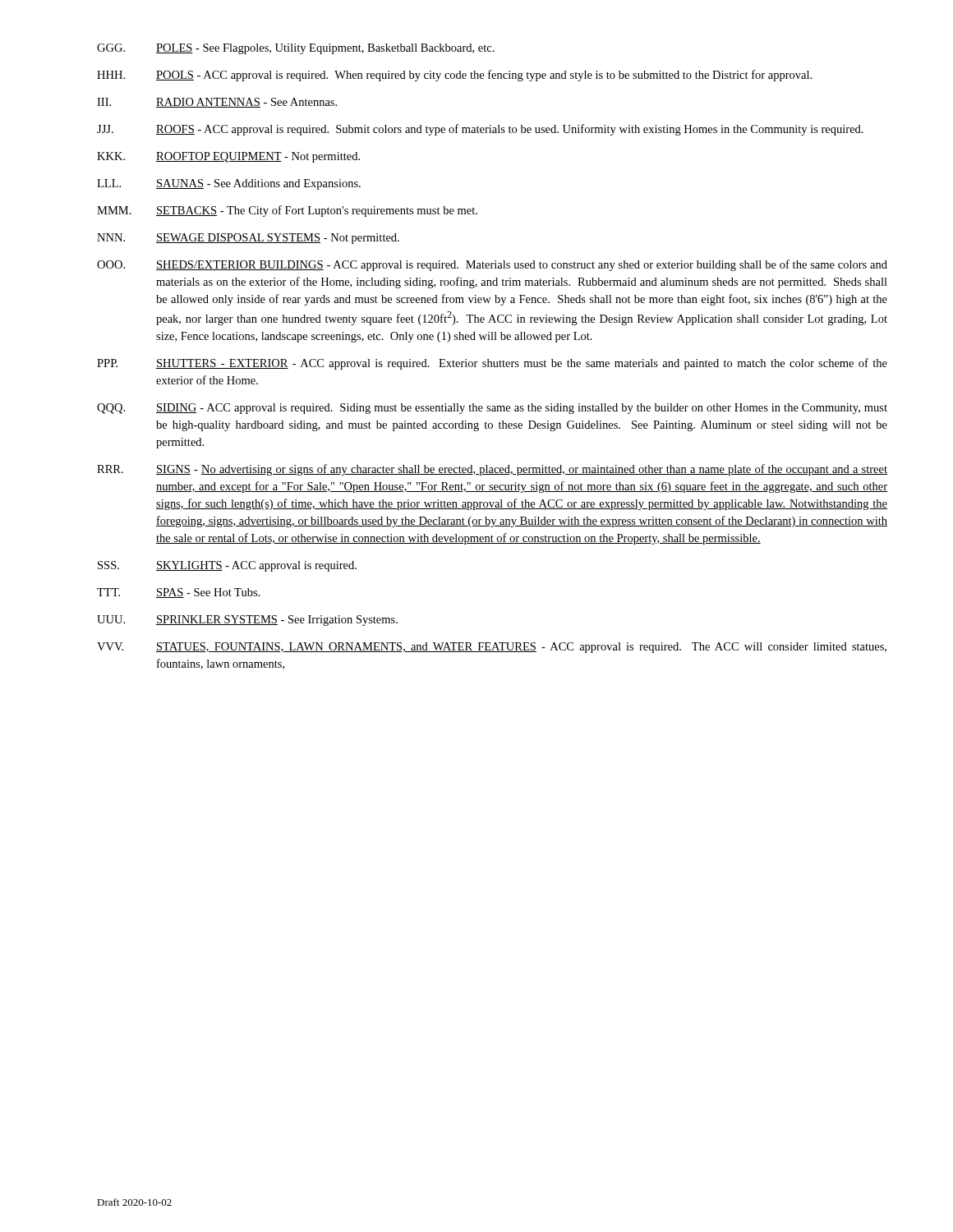Find the element starting "QQQ. SIDING - ACC approval is"
This screenshot has width=953, height=1232.
[492, 425]
